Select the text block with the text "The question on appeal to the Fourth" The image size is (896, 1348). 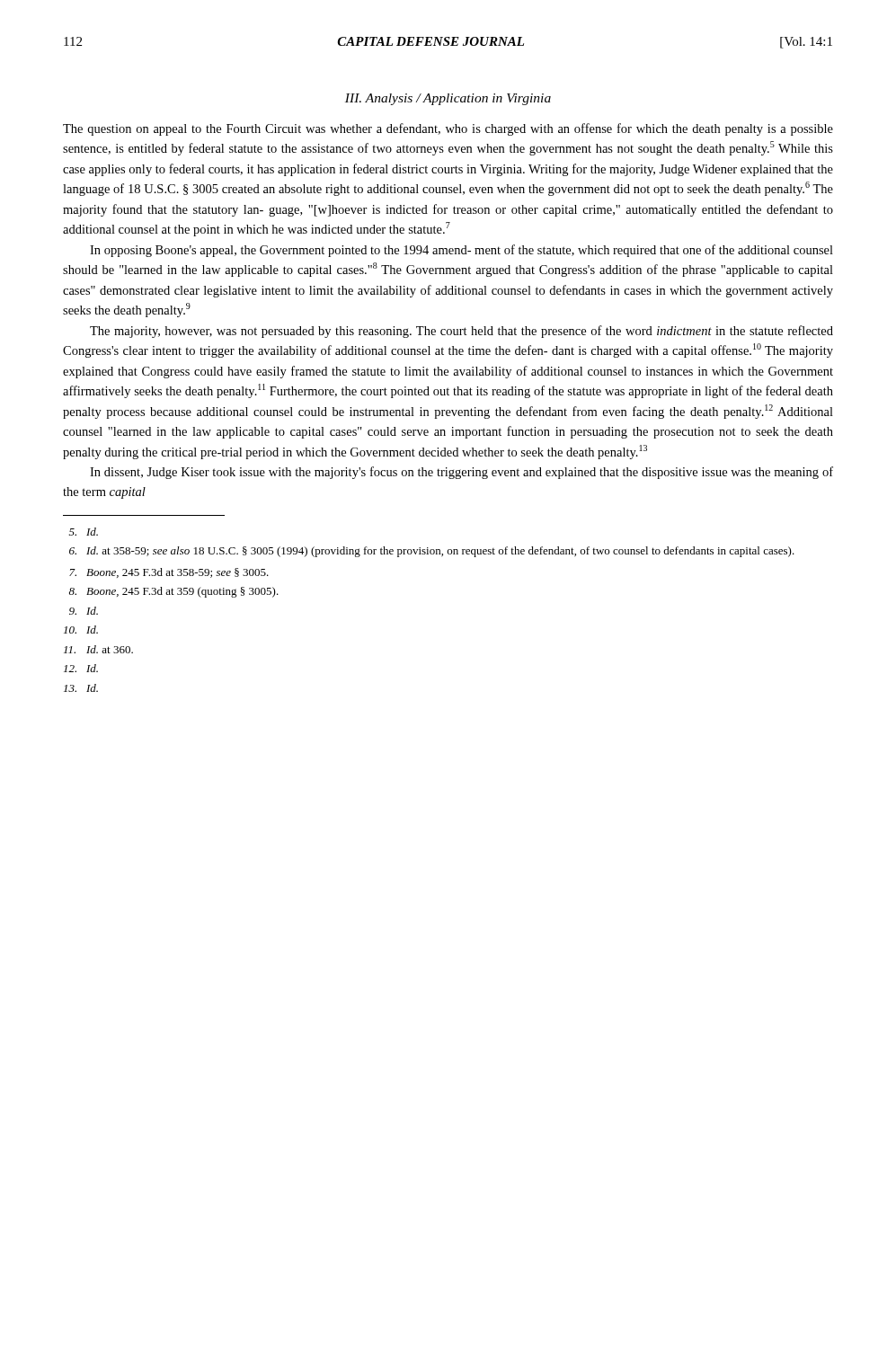coord(448,179)
